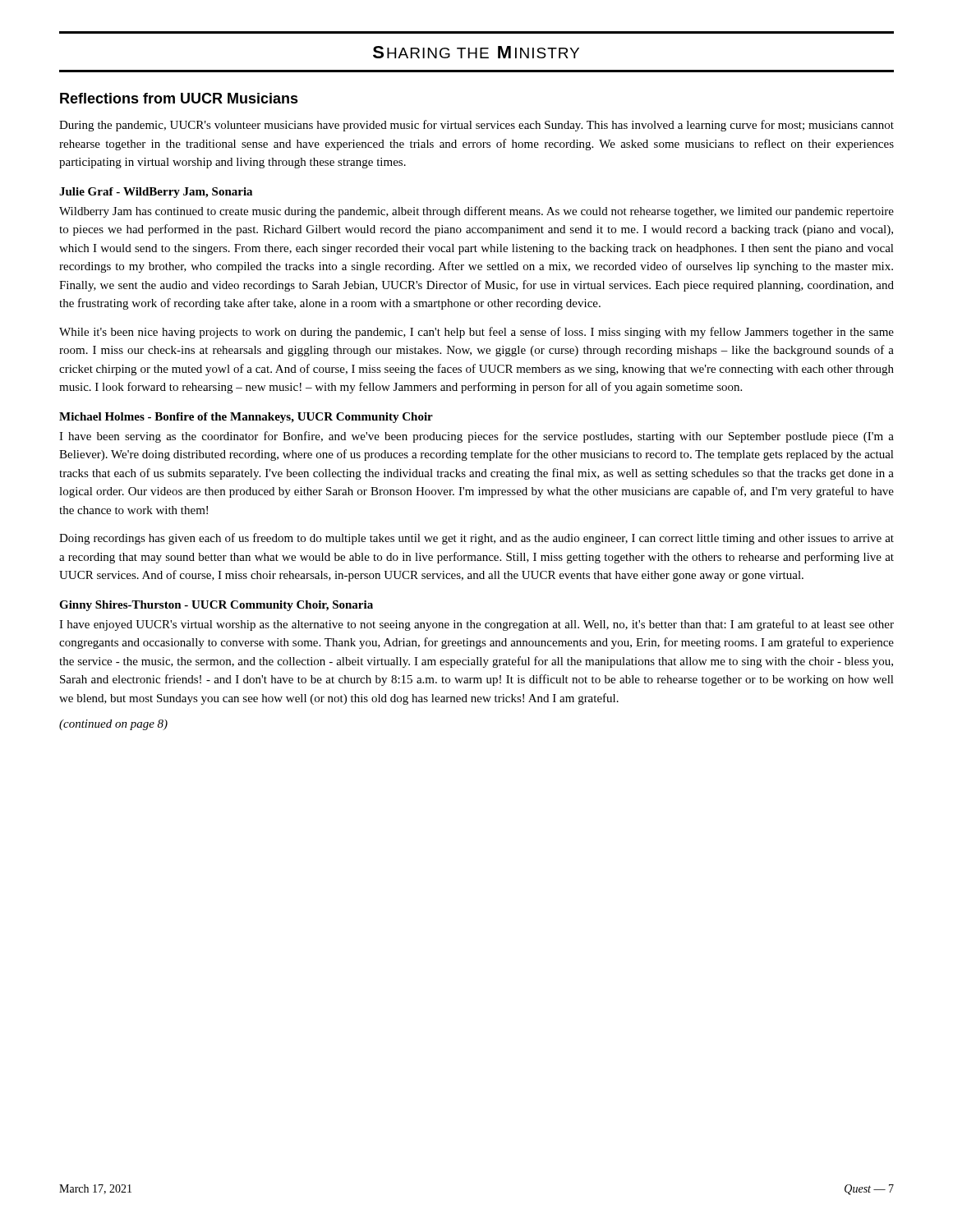The height and width of the screenshot is (1232, 953).
Task: Select the text block with the text "Doing recordings has given"
Action: click(476, 556)
